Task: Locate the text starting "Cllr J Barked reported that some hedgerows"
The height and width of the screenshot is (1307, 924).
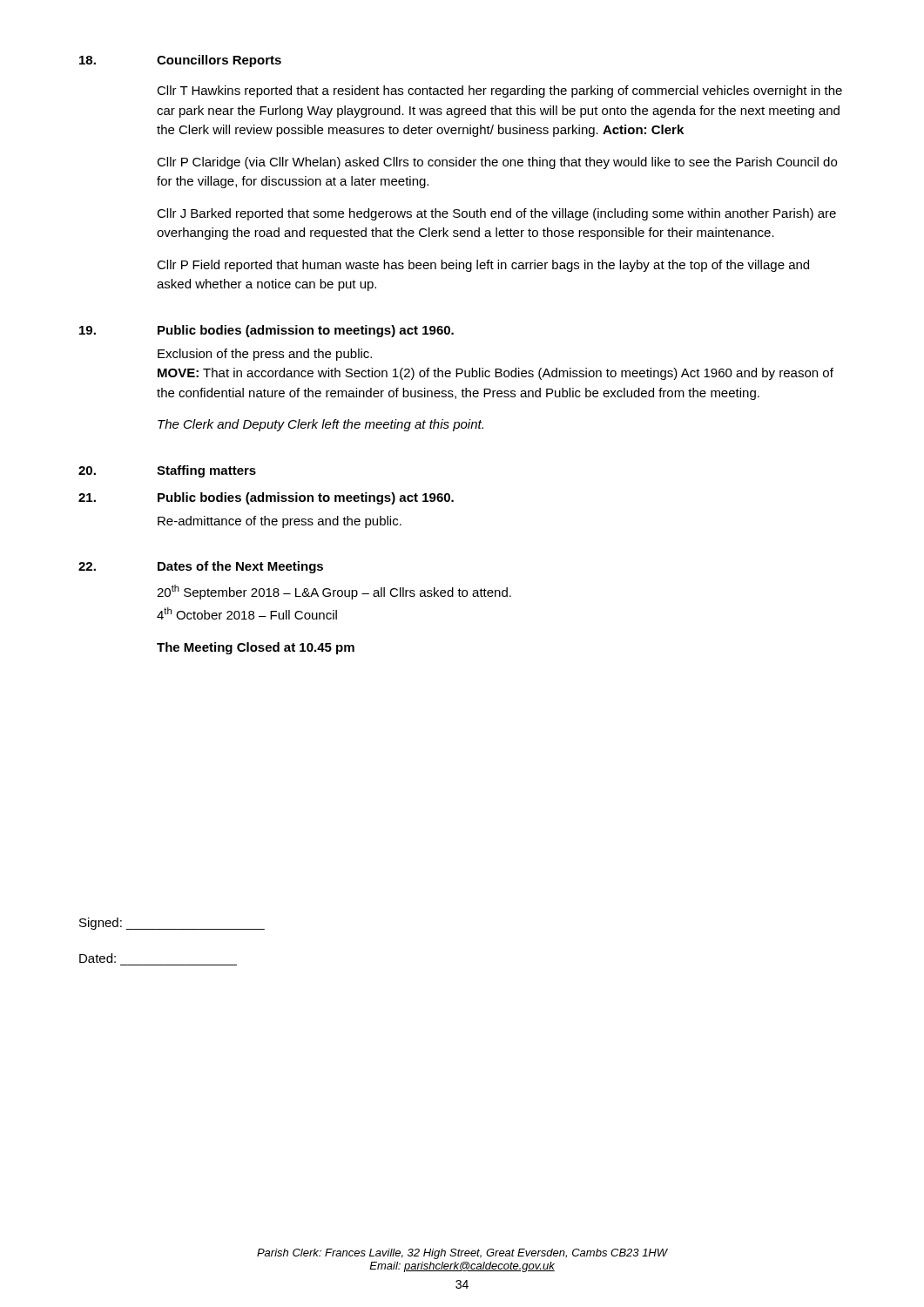Action: 497,222
